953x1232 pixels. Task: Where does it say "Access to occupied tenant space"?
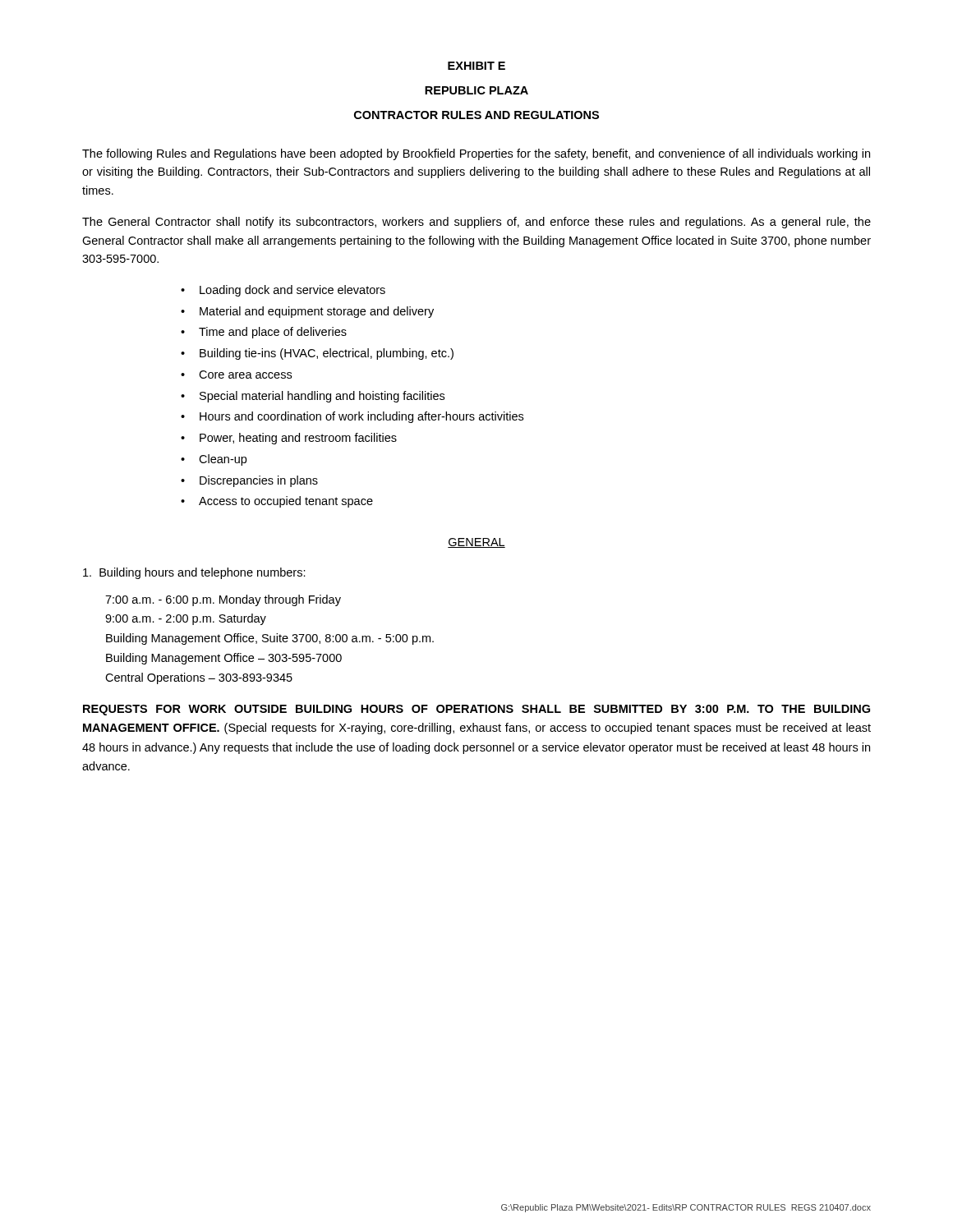[x=286, y=501]
